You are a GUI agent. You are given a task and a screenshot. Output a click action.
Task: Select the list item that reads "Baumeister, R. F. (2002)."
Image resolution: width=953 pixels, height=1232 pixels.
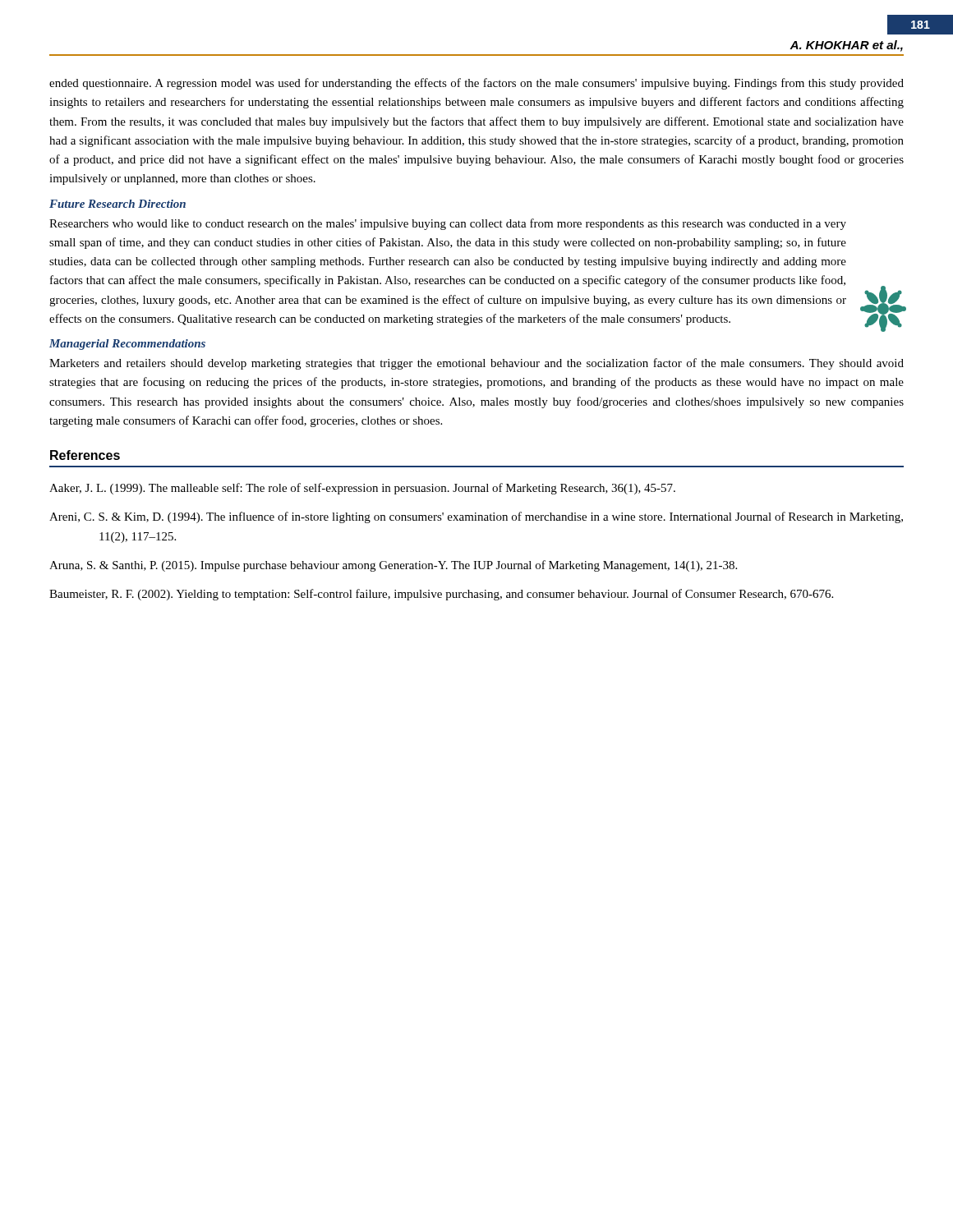(x=442, y=594)
